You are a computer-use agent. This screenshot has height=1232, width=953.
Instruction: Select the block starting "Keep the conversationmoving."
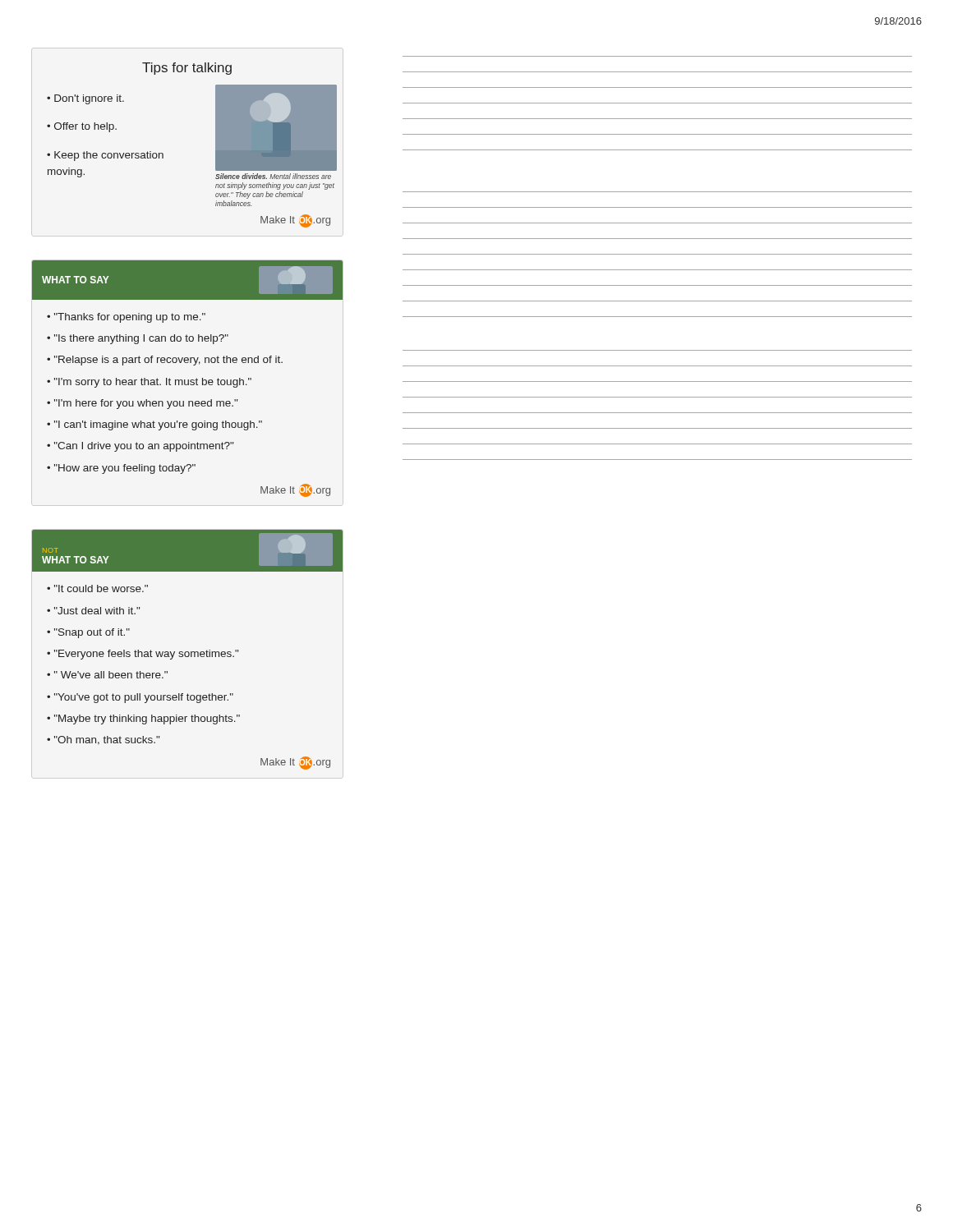click(105, 163)
